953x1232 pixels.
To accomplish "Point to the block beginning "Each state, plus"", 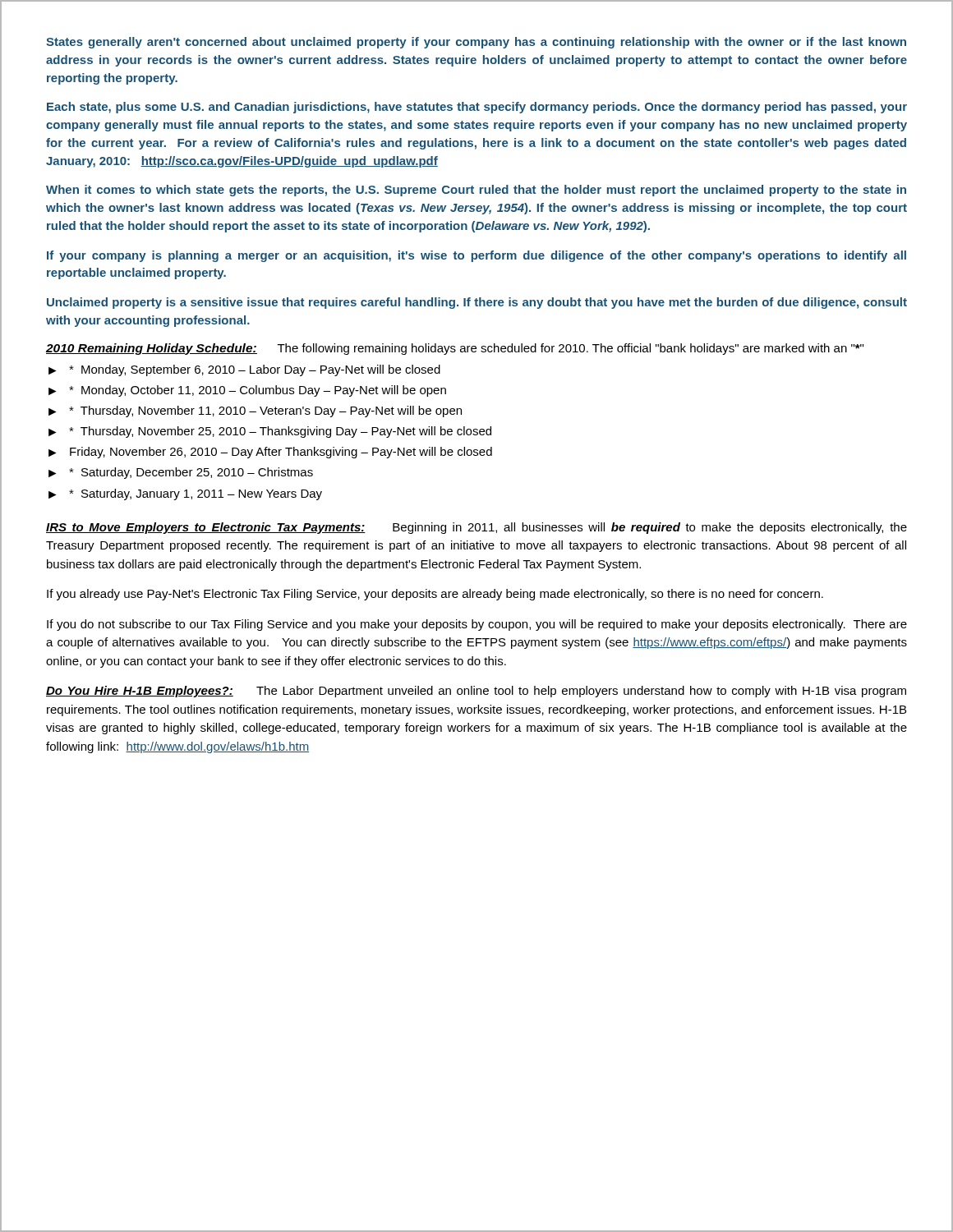I will tap(476, 133).
